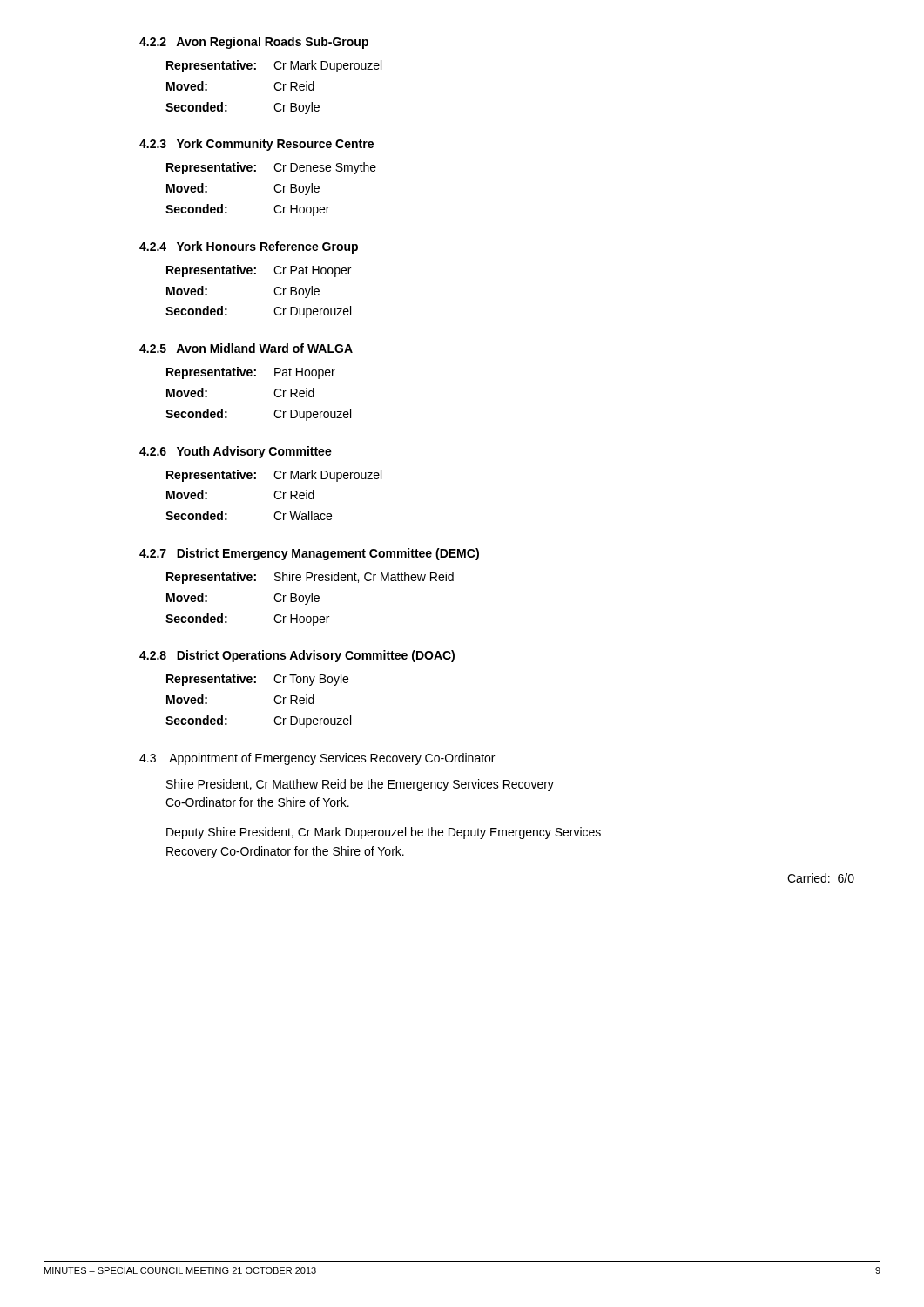Where is the section header that starts "4.3 Appointment of Emergency Services"?
Viewport: 924px width, 1307px height.
[317, 758]
